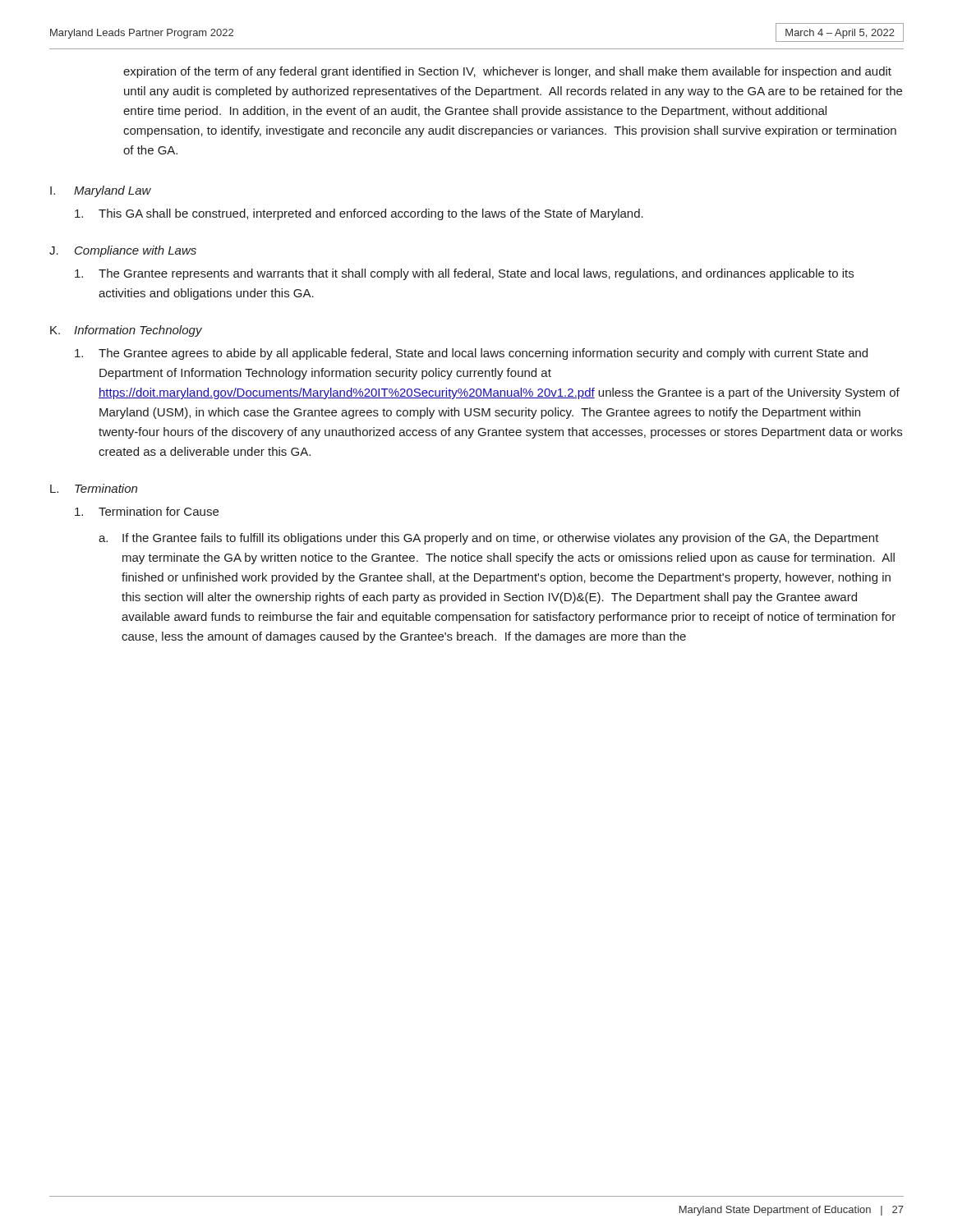Point to the text block starting "K. Information Technology"
Screen dimensions: 1232x953
(125, 330)
